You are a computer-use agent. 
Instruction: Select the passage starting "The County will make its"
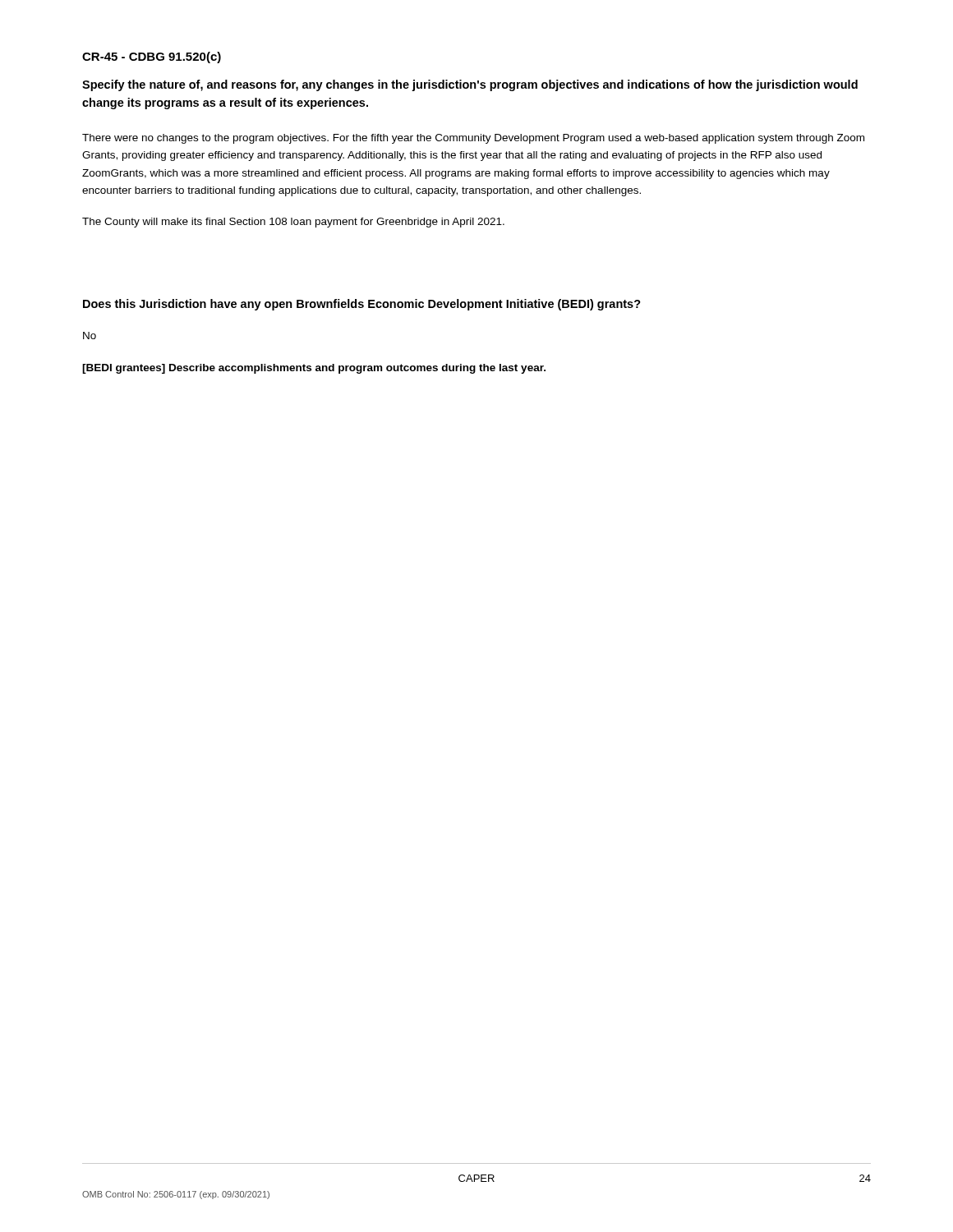click(x=476, y=222)
